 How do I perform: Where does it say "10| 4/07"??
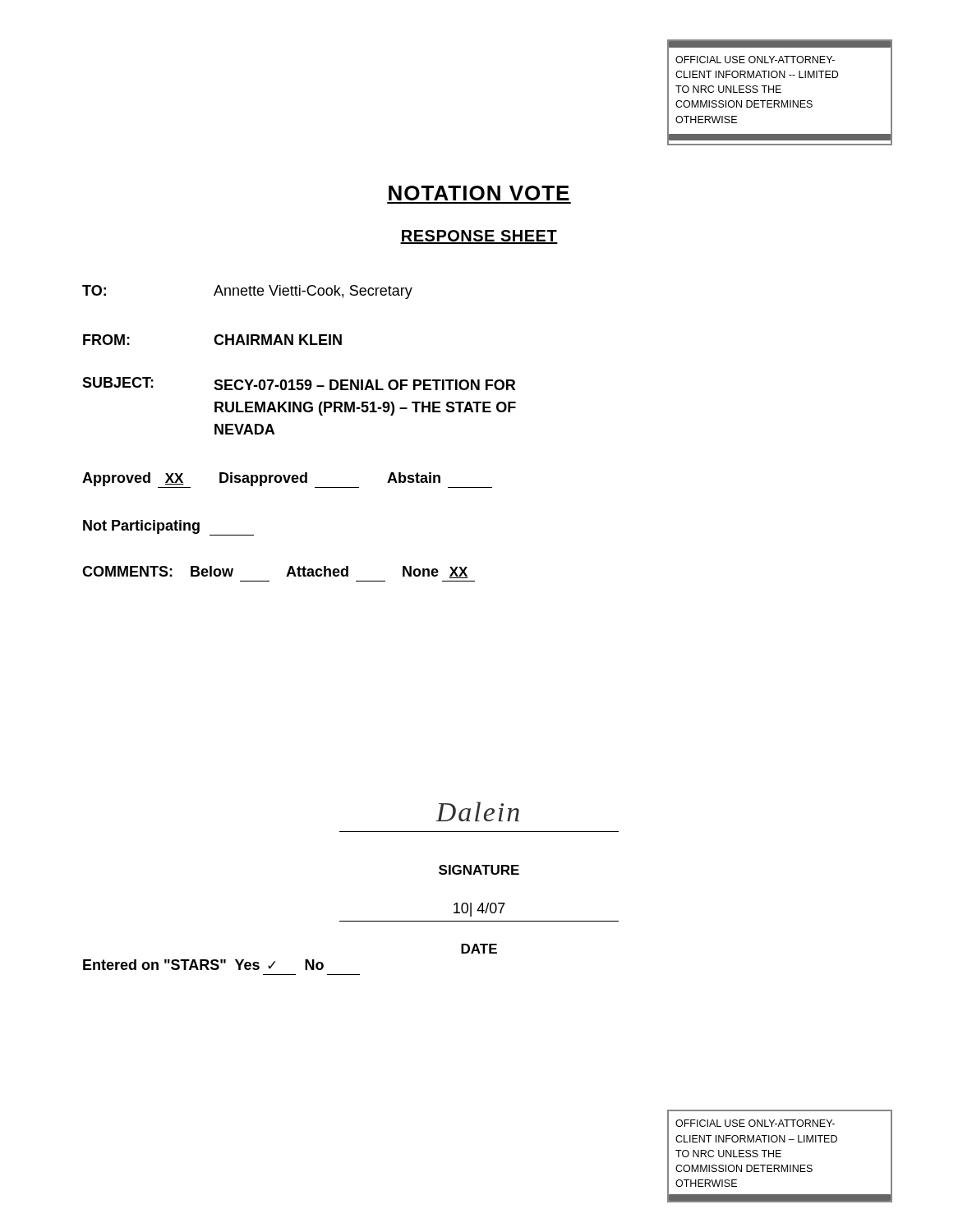pos(479,911)
